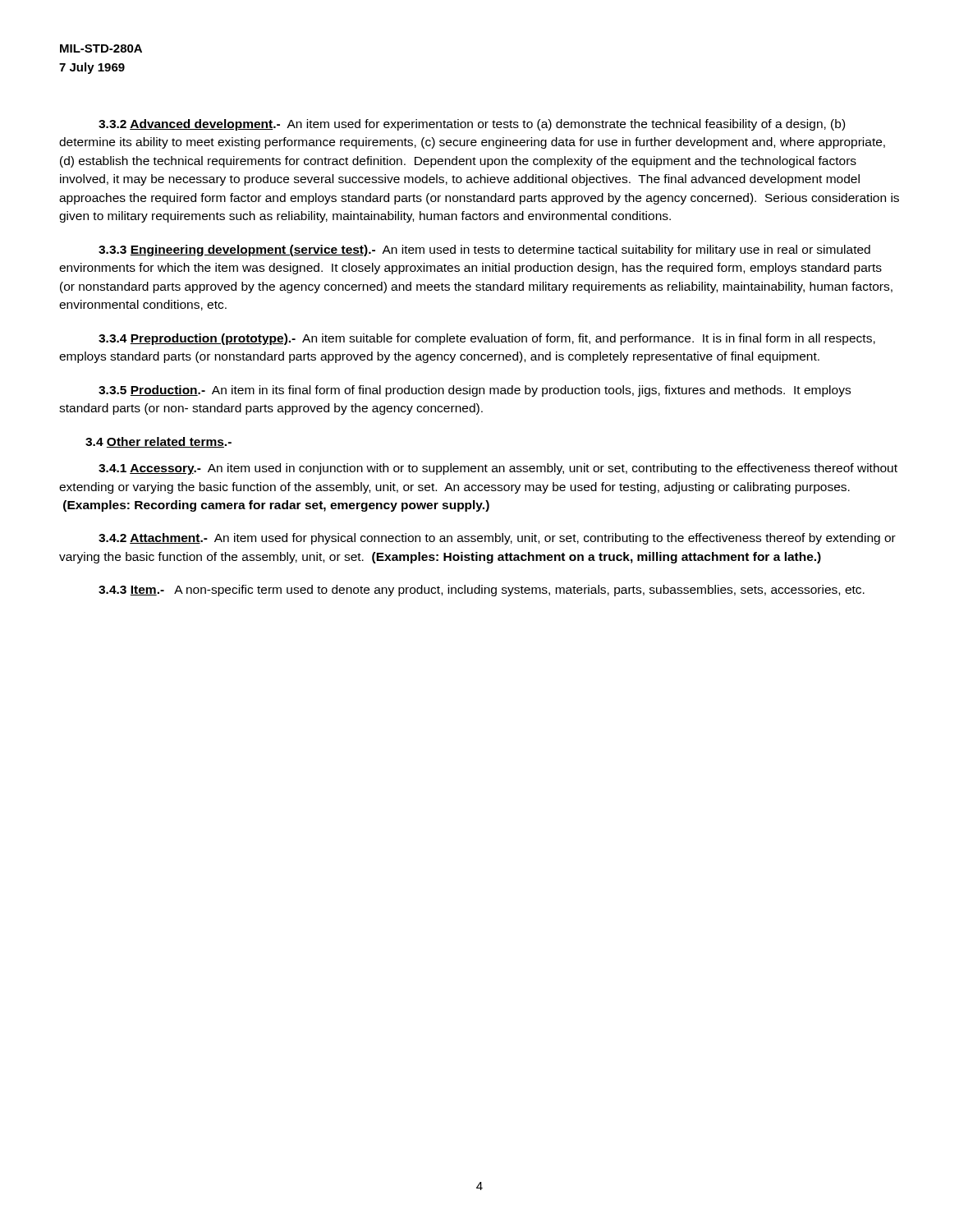Screen dimensions: 1232x959
Task: Point to the block starting "4.2 Attachment.- An item"
Action: (477, 547)
